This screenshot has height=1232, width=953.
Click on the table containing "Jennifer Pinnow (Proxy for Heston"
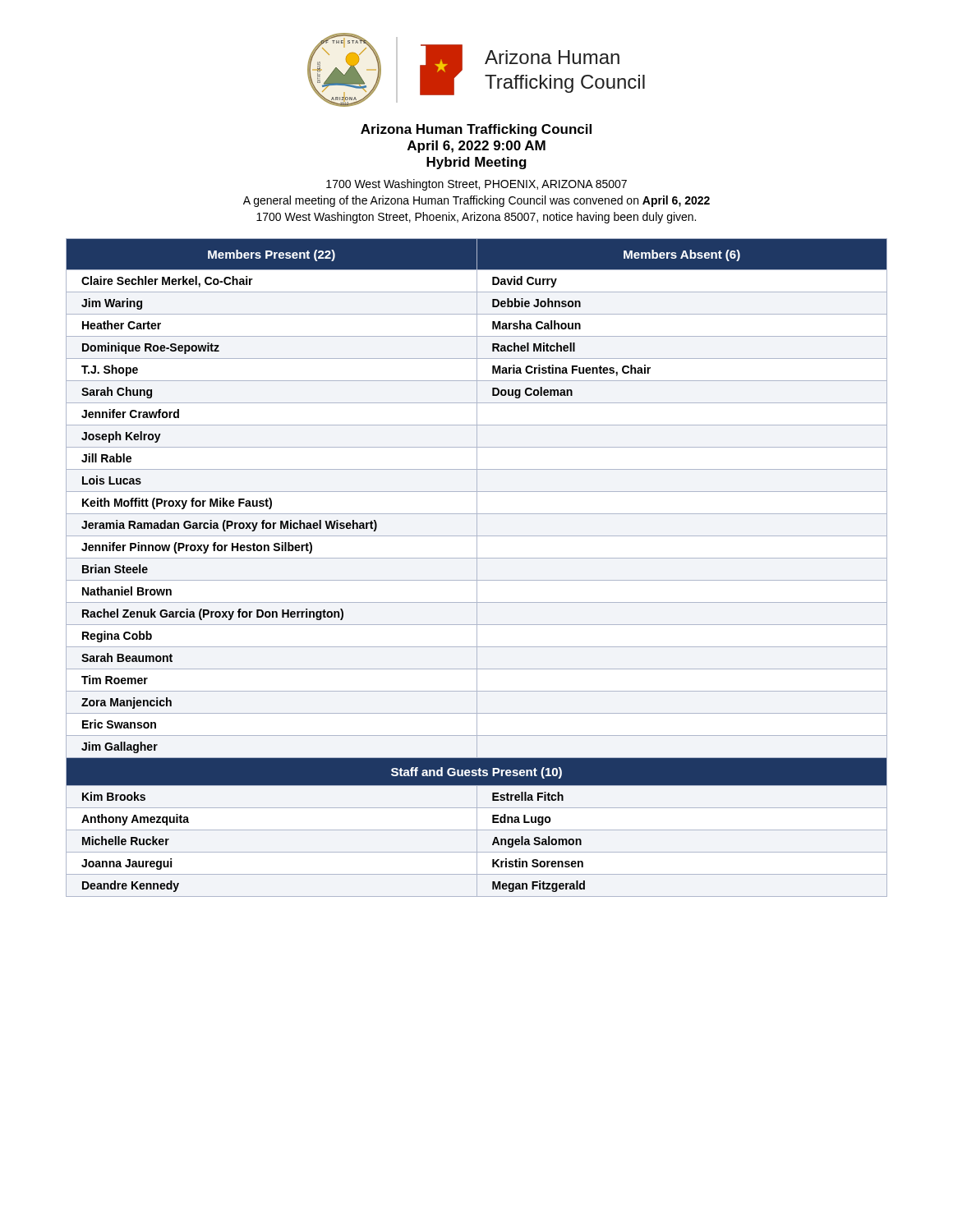coord(476,568)
